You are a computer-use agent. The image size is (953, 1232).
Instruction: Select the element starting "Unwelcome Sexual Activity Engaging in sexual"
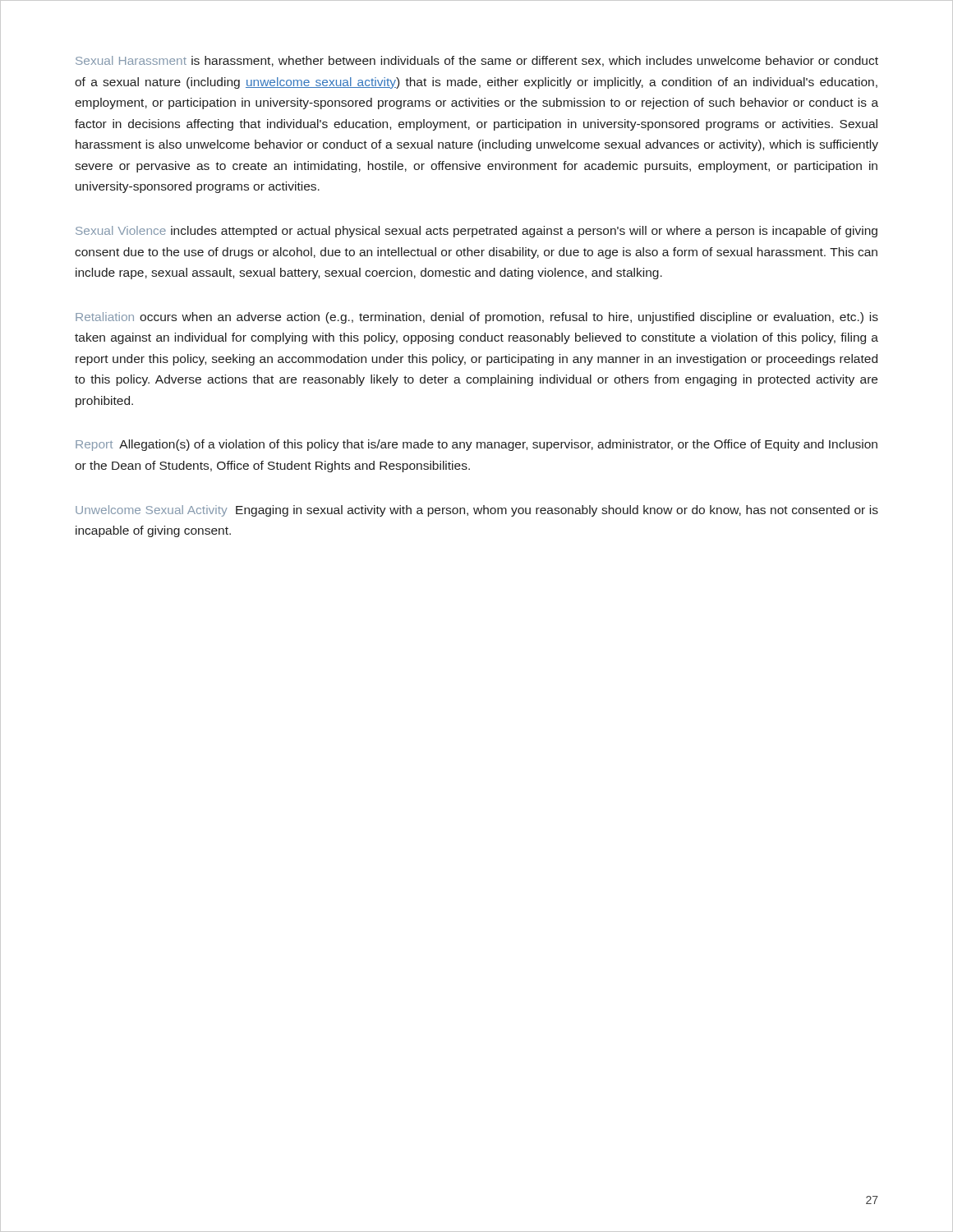point(476,520)
